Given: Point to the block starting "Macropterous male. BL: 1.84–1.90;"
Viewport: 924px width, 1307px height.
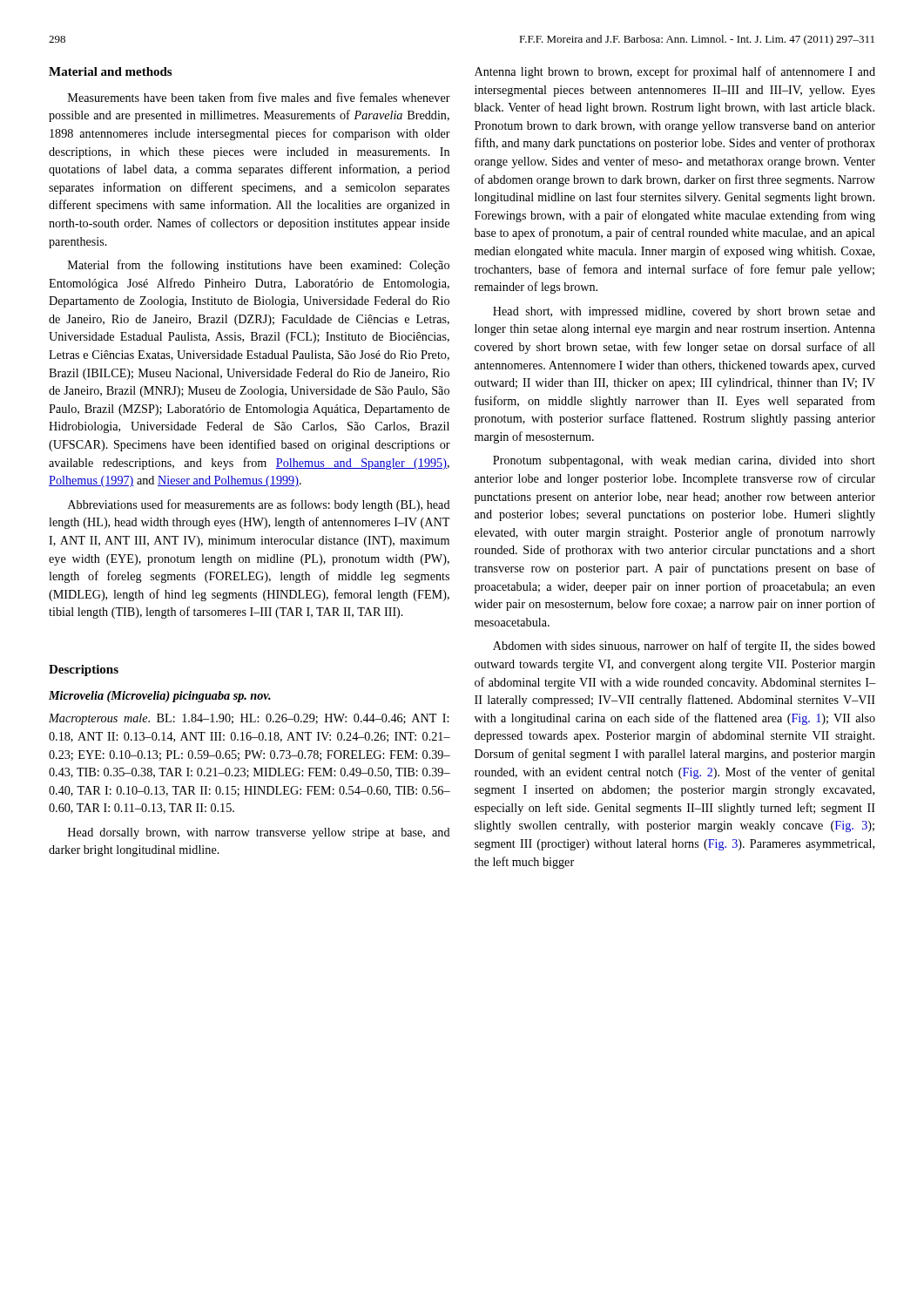Looking at the screenshot, I should tap(249, 763).
